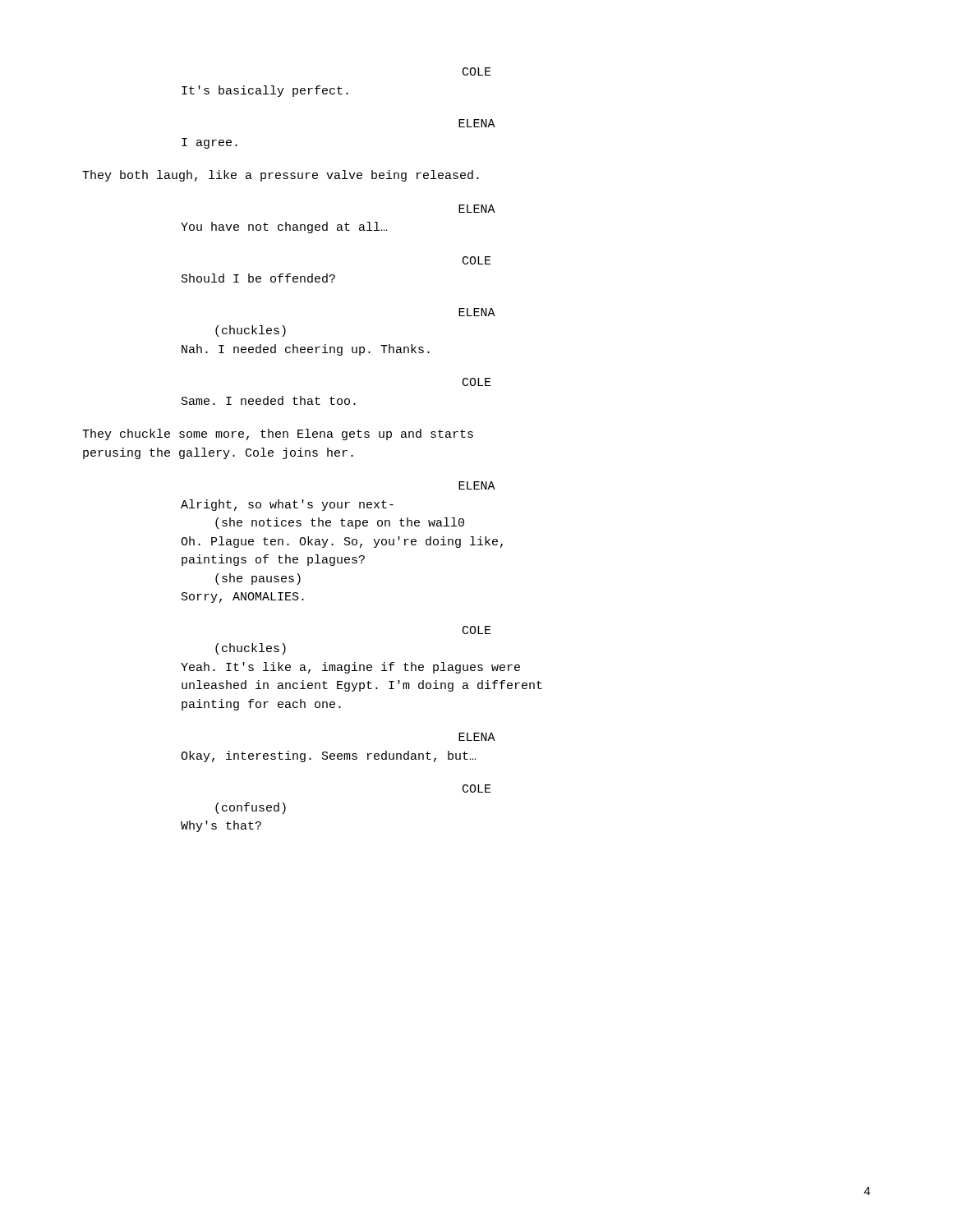Point to the block starting "COLE (chuckles) Yeah."

click(x=476, y=668)
